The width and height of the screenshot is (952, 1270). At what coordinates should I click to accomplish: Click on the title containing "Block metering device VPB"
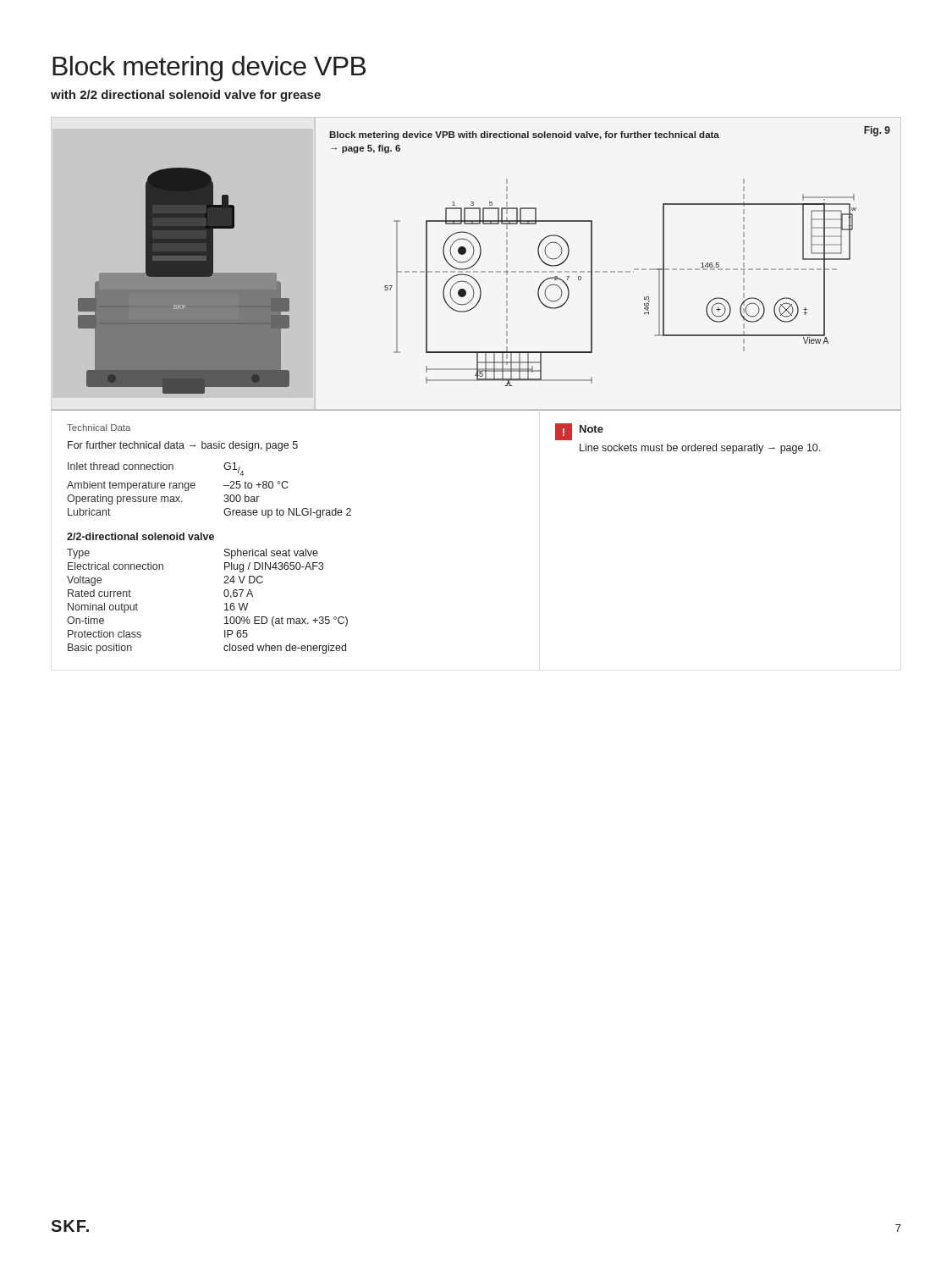click(209, 69)
